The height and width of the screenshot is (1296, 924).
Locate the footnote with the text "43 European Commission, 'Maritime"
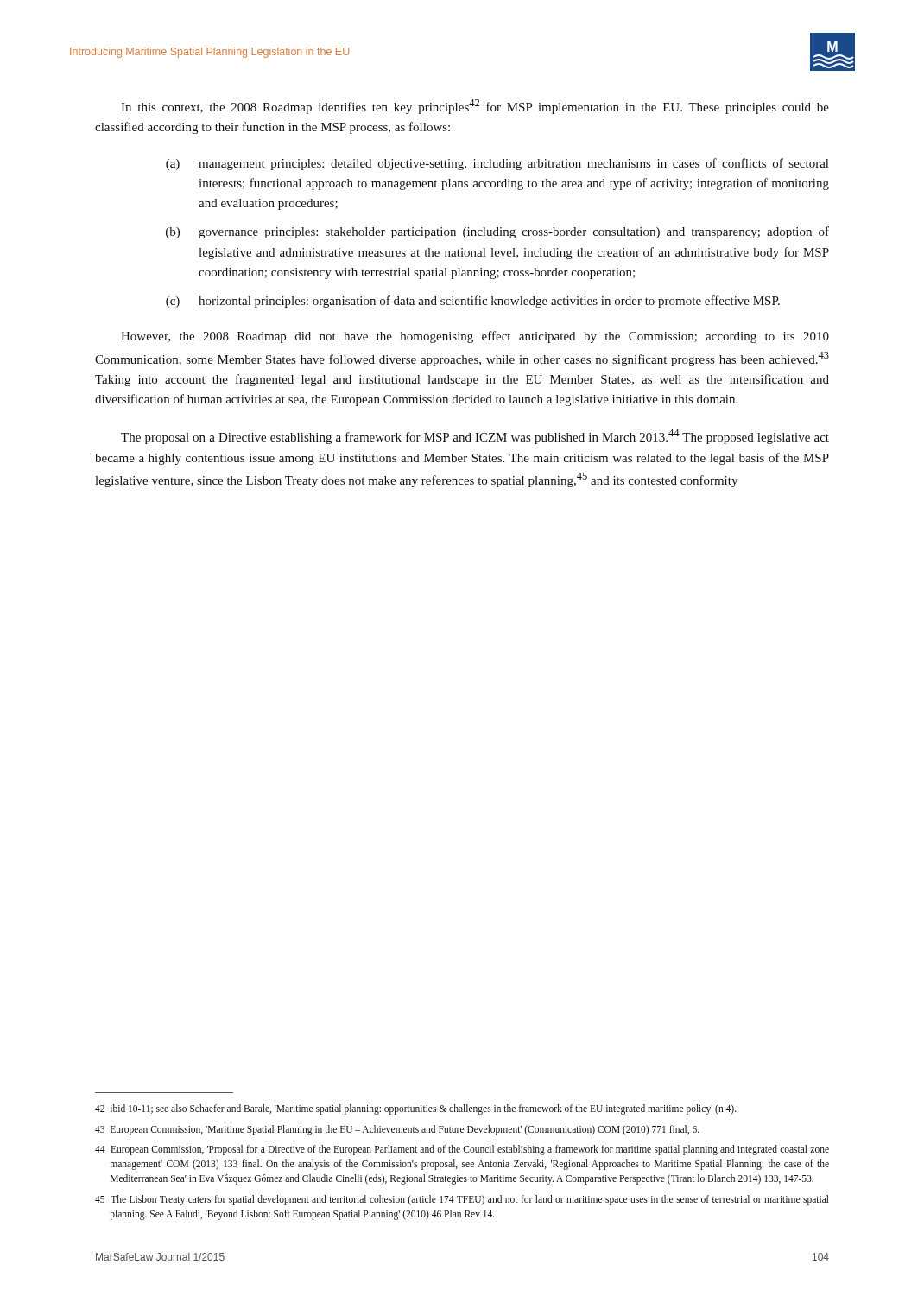397,1129
